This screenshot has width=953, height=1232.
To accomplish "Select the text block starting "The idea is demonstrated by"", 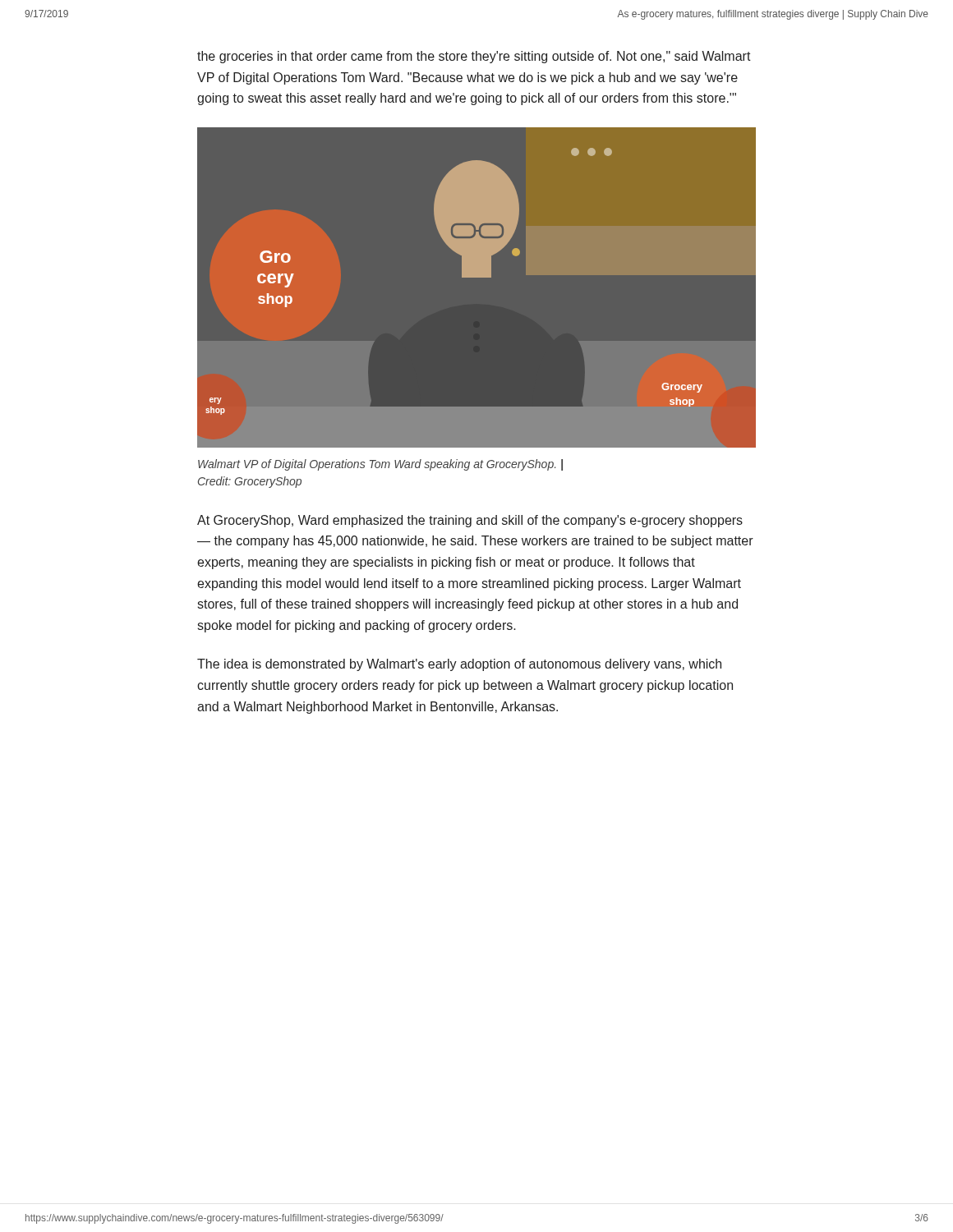I will point(465,685).
